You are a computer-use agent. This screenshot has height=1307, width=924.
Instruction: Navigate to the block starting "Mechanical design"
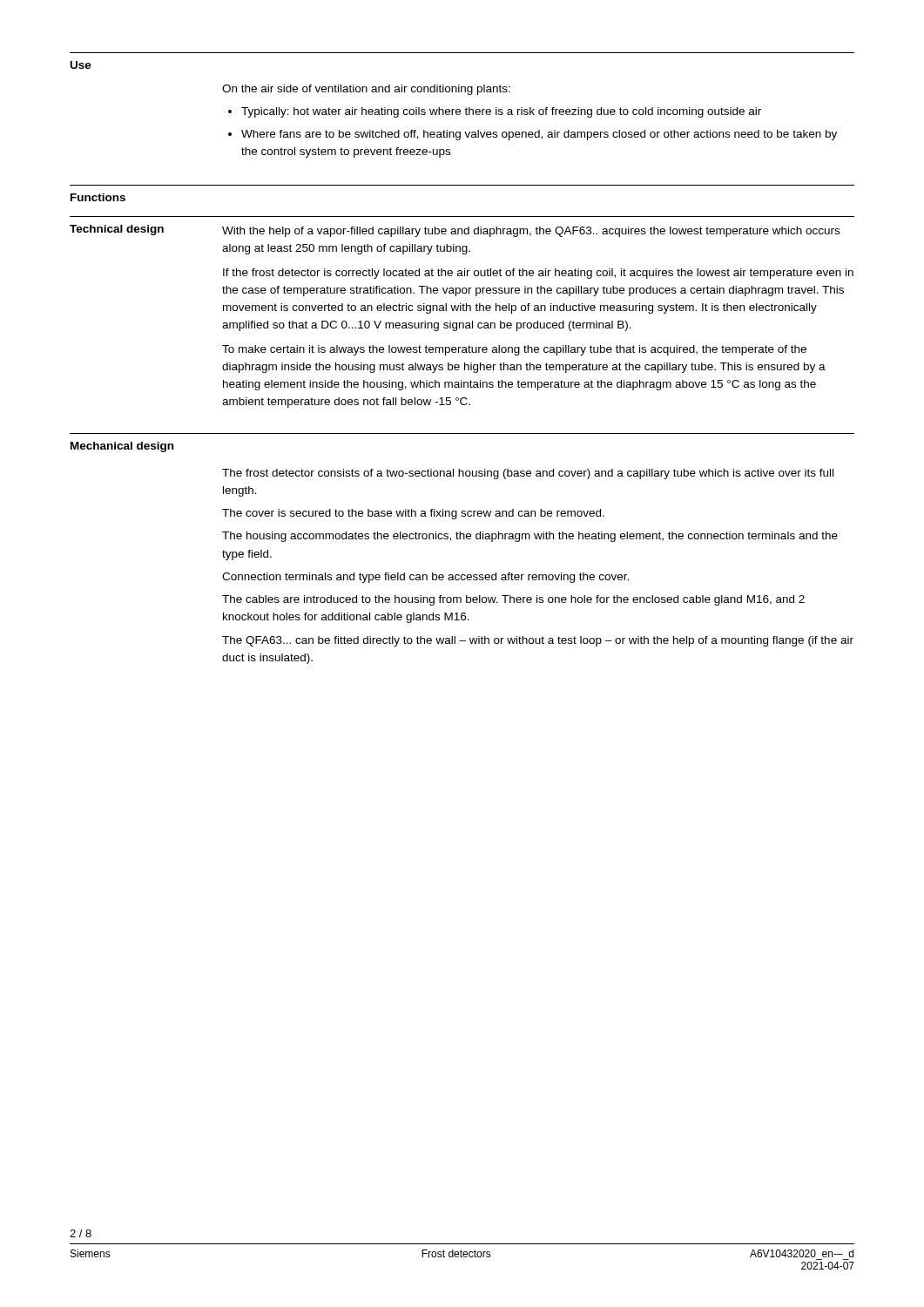122,445
